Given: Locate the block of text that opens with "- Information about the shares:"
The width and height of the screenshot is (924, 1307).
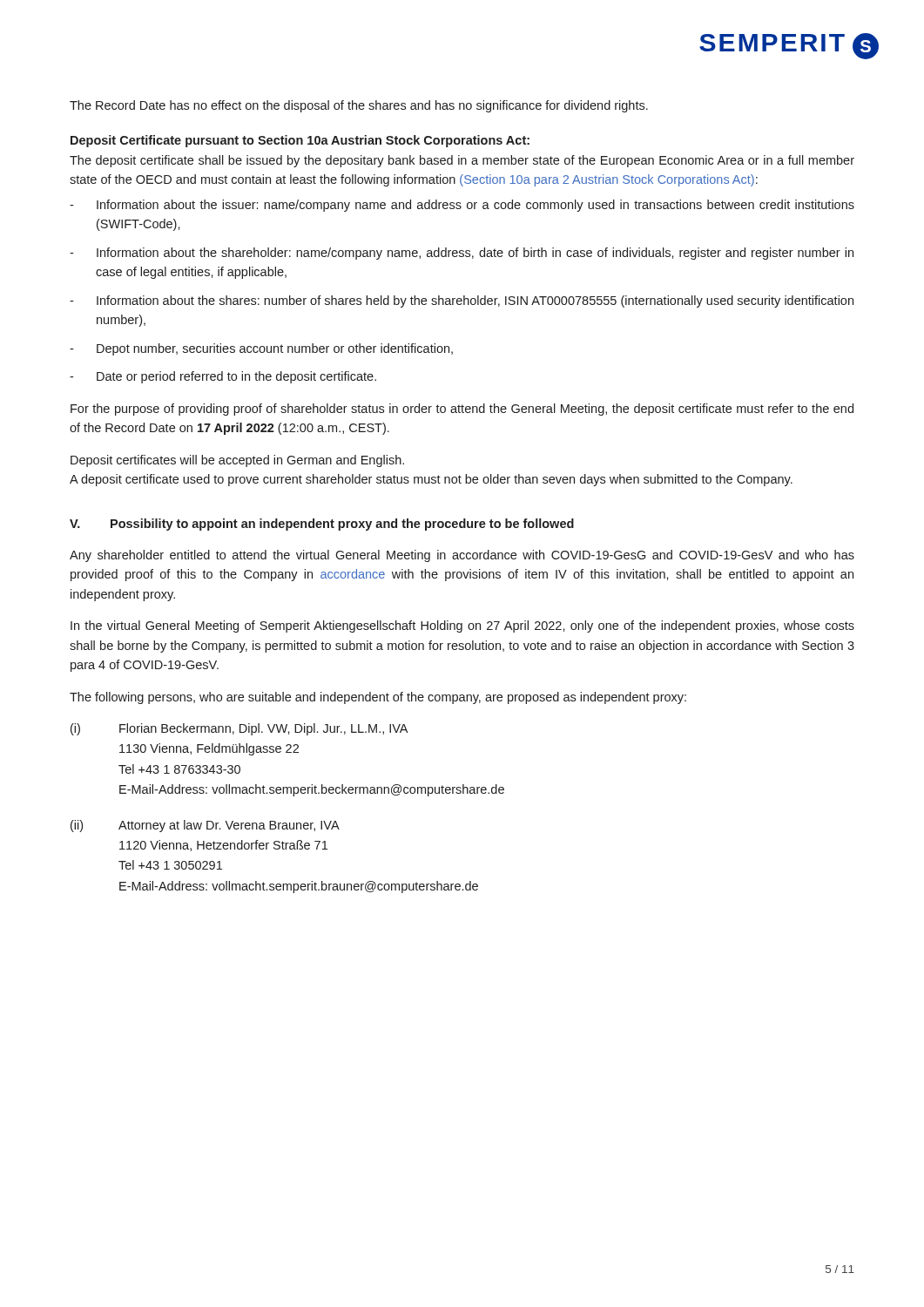Looking at the screenshot, I should pos(462,310).
